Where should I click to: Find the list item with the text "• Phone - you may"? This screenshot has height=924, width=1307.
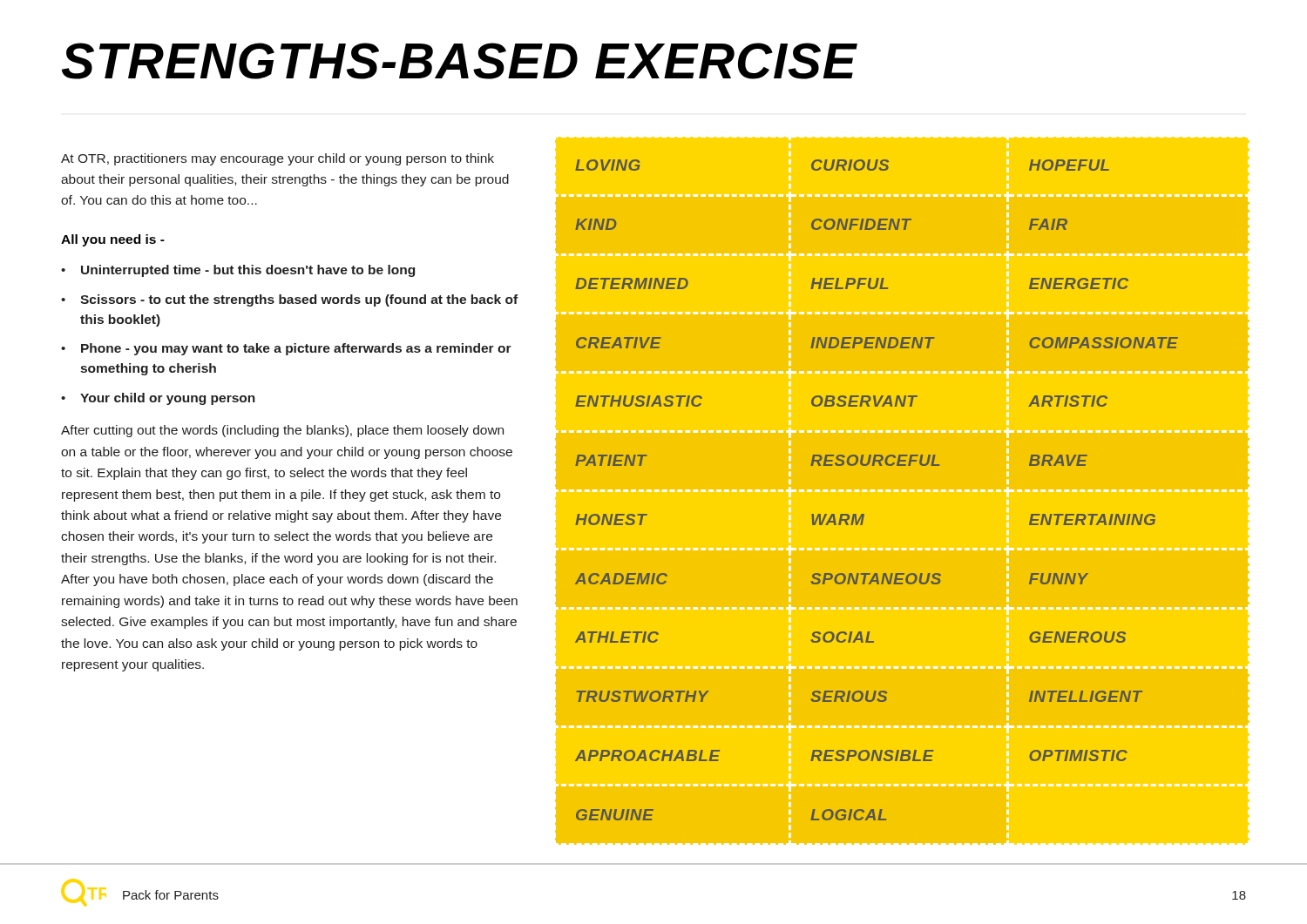pyautogui.click(x=292, y=358)
